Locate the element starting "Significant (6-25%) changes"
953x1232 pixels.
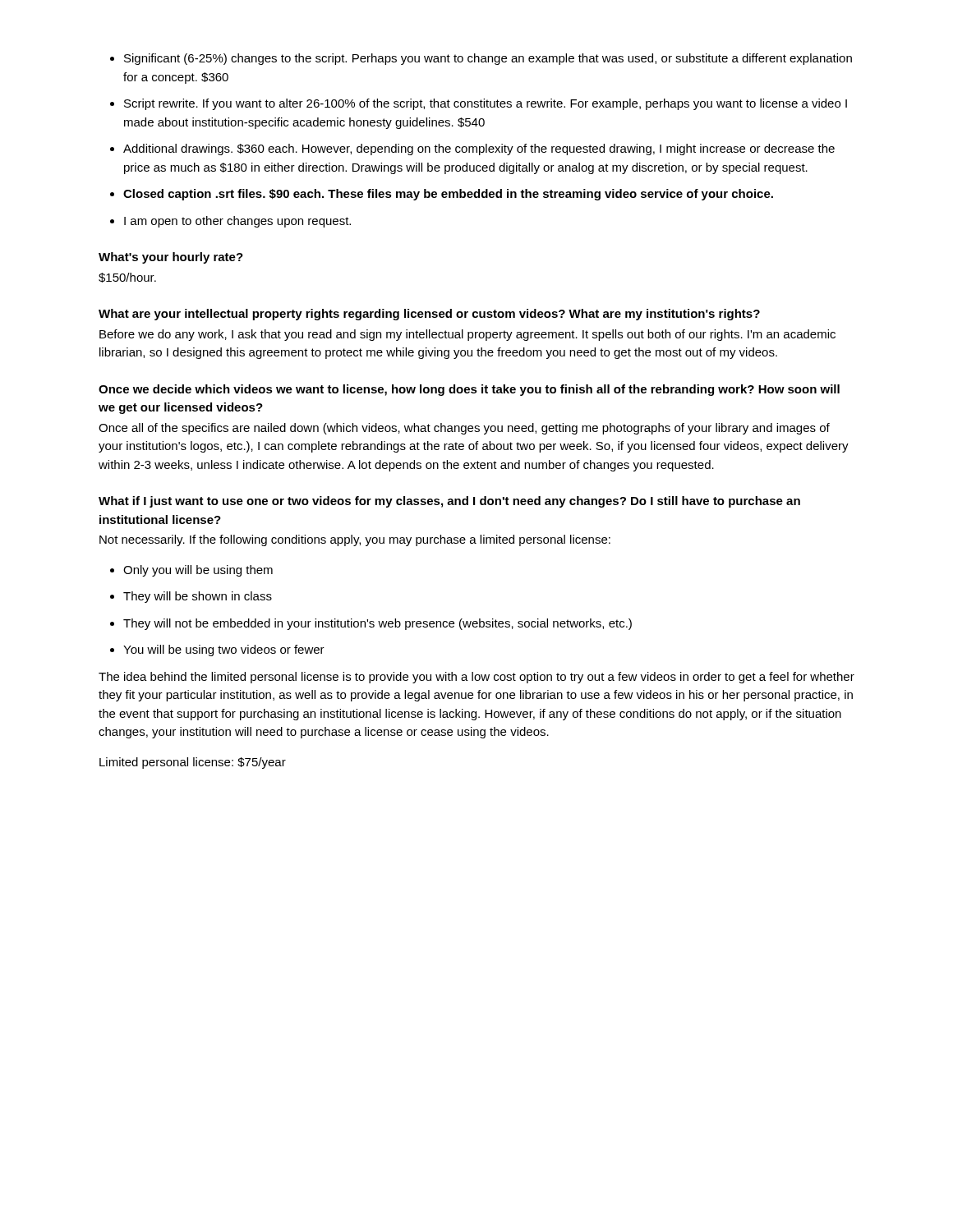tap(489, 68)
